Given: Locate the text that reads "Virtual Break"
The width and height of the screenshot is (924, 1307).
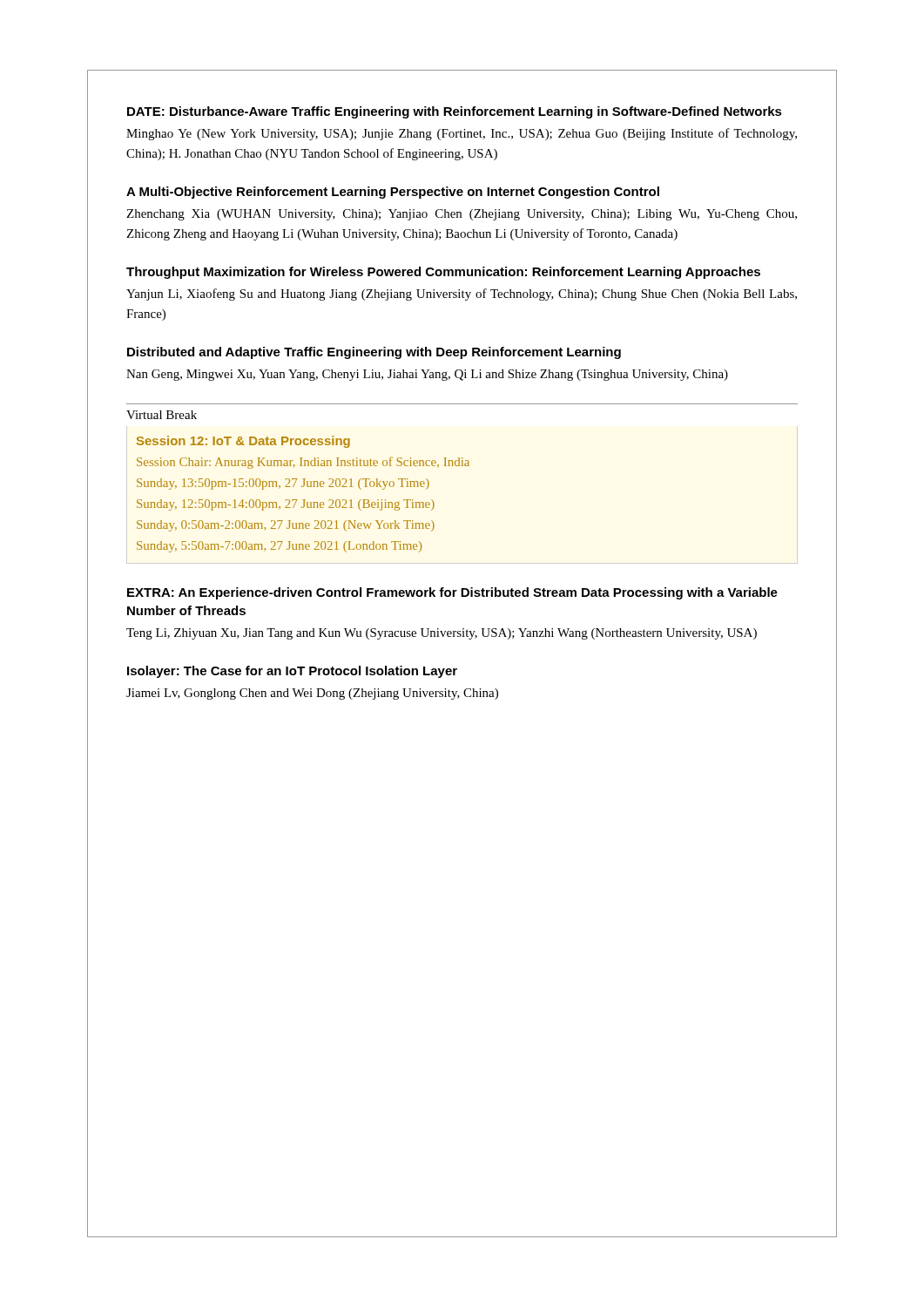Looking at the screenshot, I should [x=162, y=414].
